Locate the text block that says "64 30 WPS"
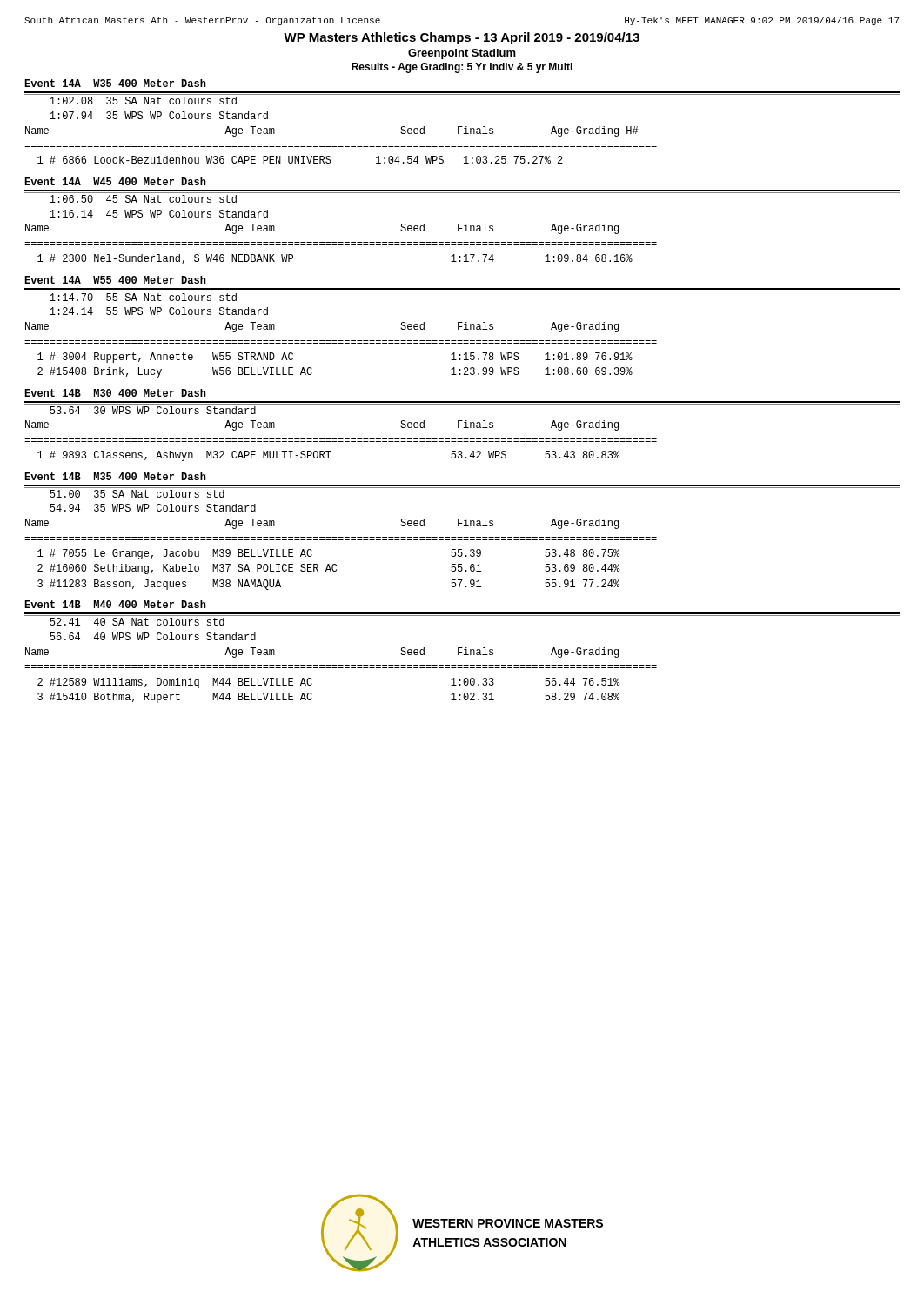This screenshot has width=924, height=1305. pyautogui.click(x=140, y=411)
